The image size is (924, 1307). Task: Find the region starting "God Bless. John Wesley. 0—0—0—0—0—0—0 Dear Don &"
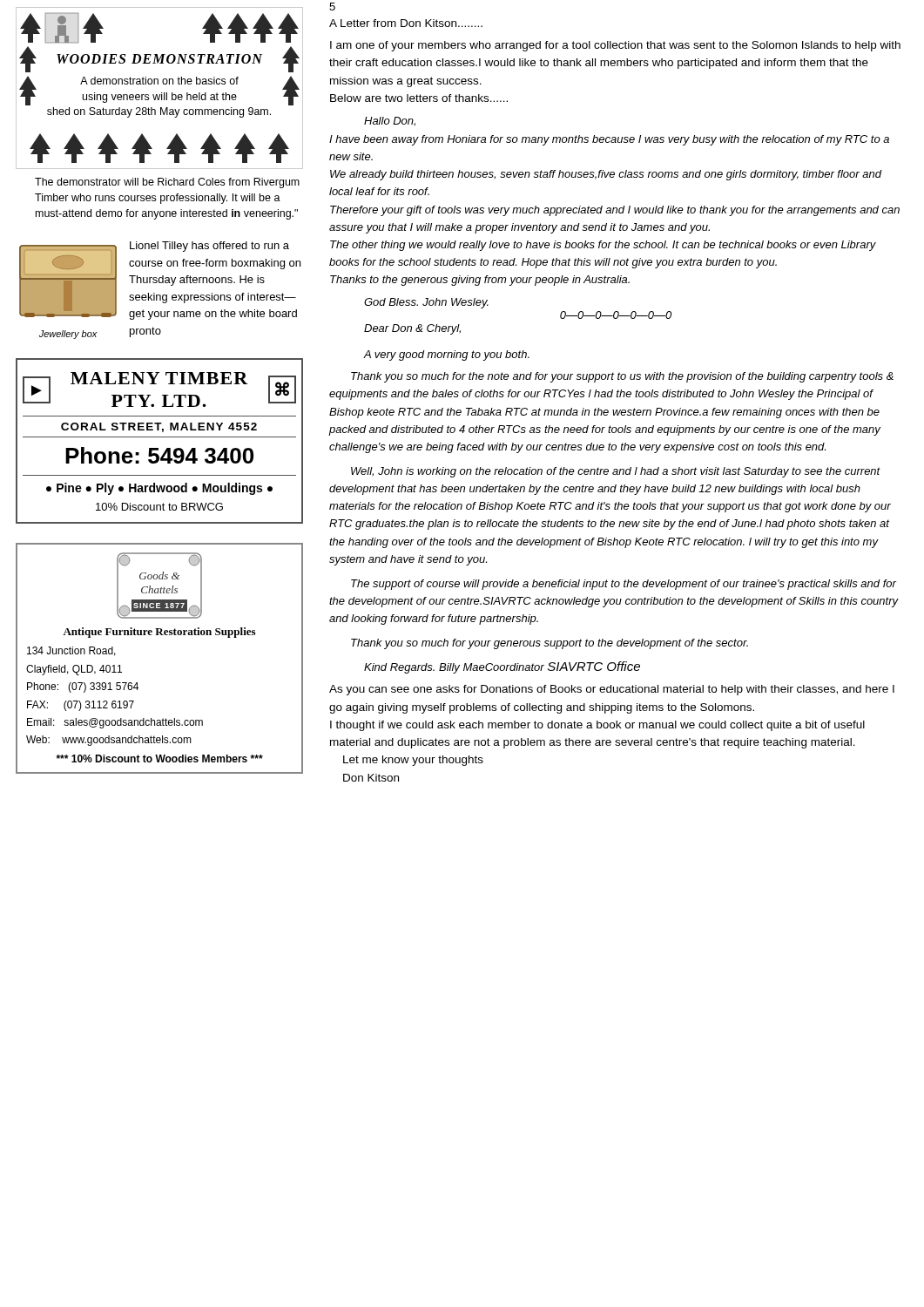click(616, 328)
